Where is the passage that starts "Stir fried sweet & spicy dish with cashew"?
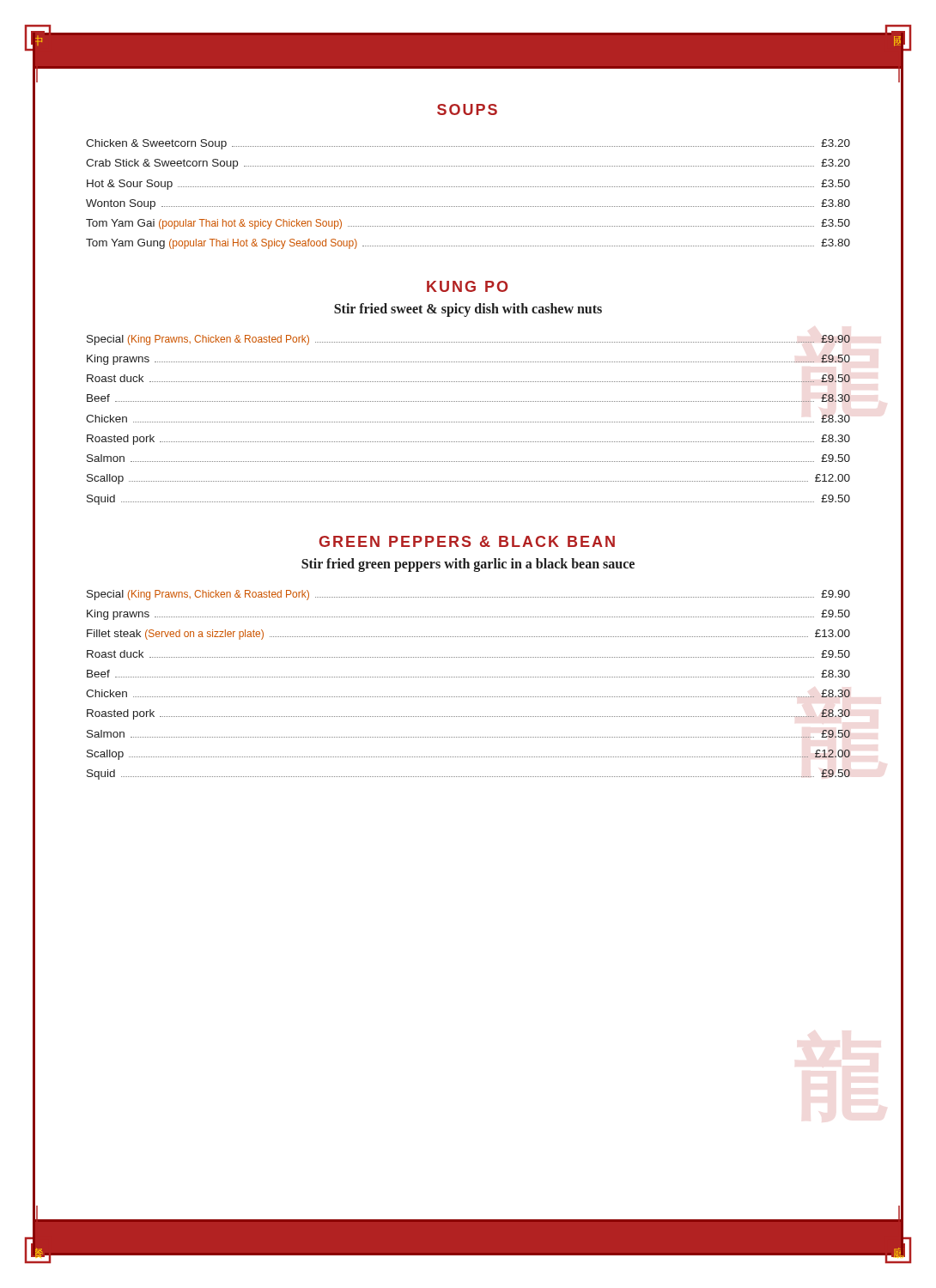This screenshot has width=936, height=1288. 468,308
